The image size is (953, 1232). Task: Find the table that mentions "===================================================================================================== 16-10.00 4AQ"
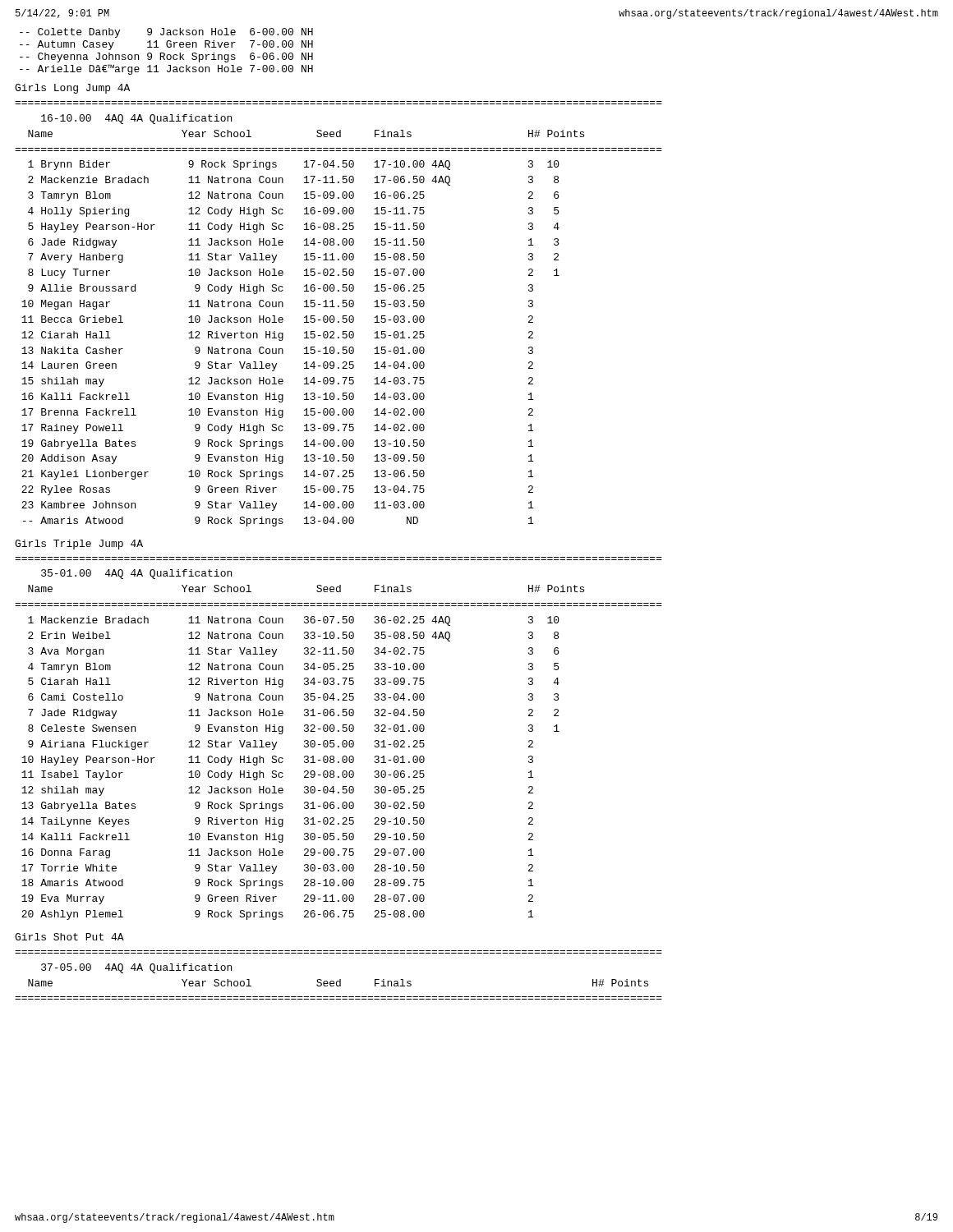click(x=476, y=313)
